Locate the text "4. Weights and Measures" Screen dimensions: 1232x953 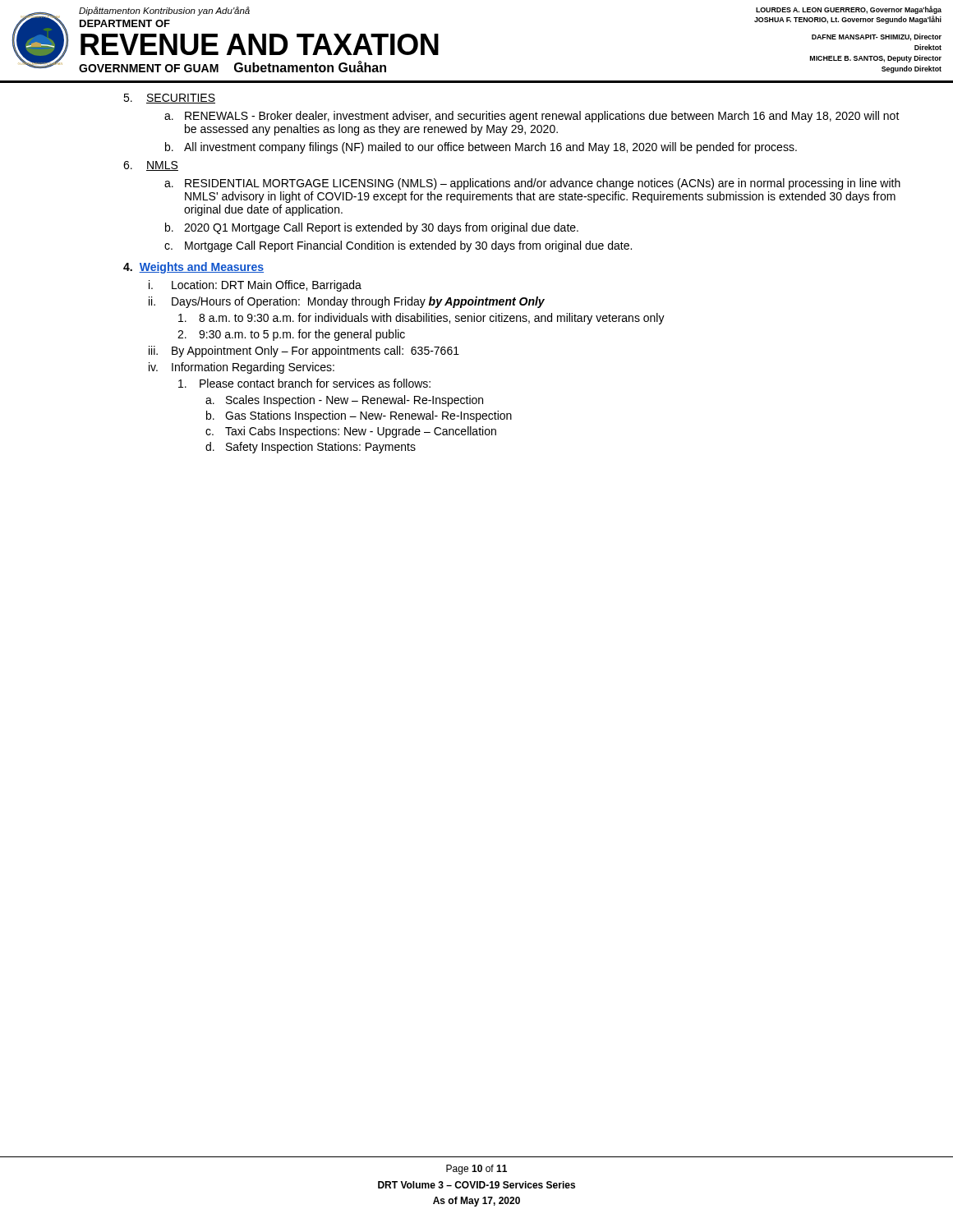pyautogui.click(x=194, y=267)
